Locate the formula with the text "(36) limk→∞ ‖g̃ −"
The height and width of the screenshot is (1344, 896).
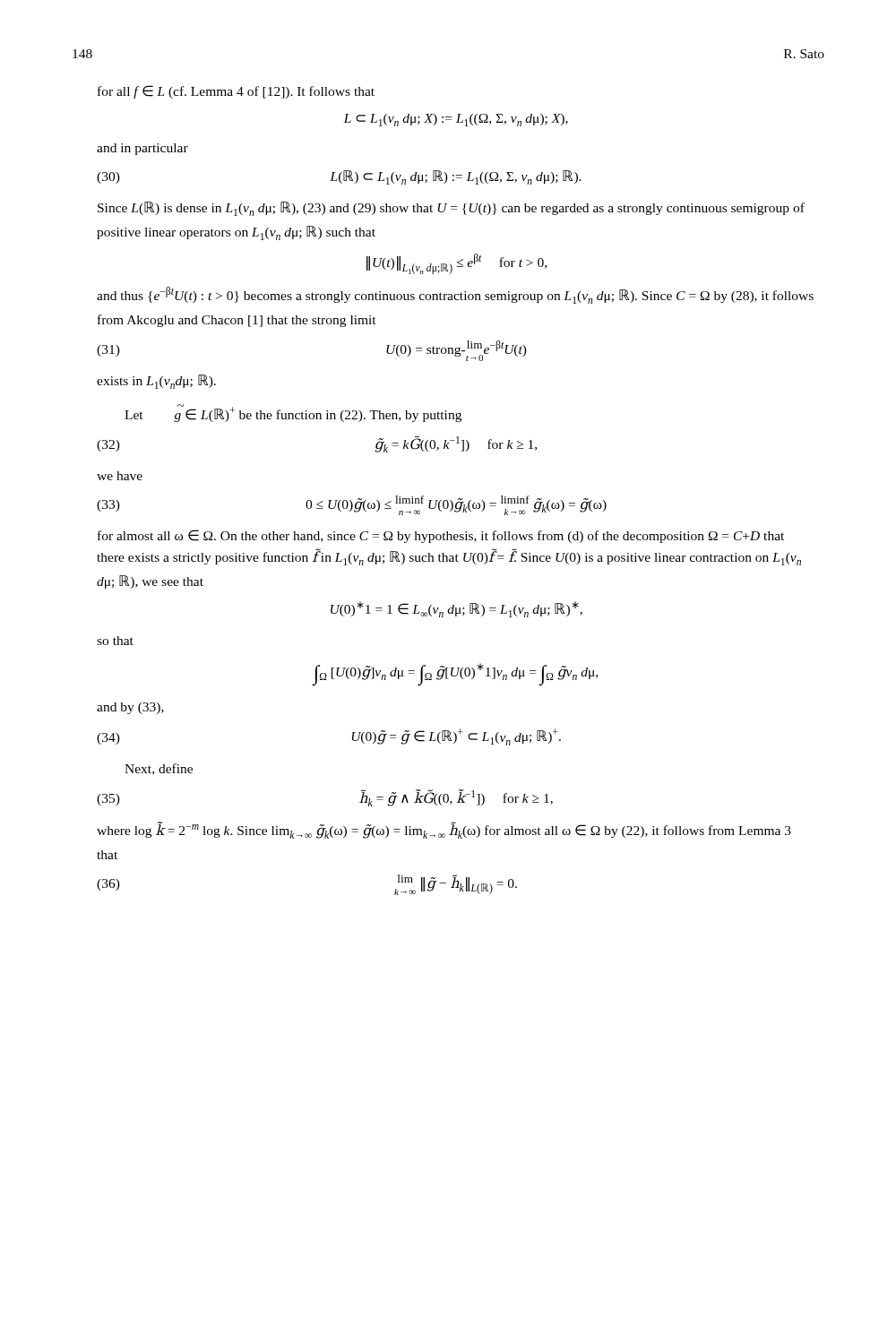456,885
